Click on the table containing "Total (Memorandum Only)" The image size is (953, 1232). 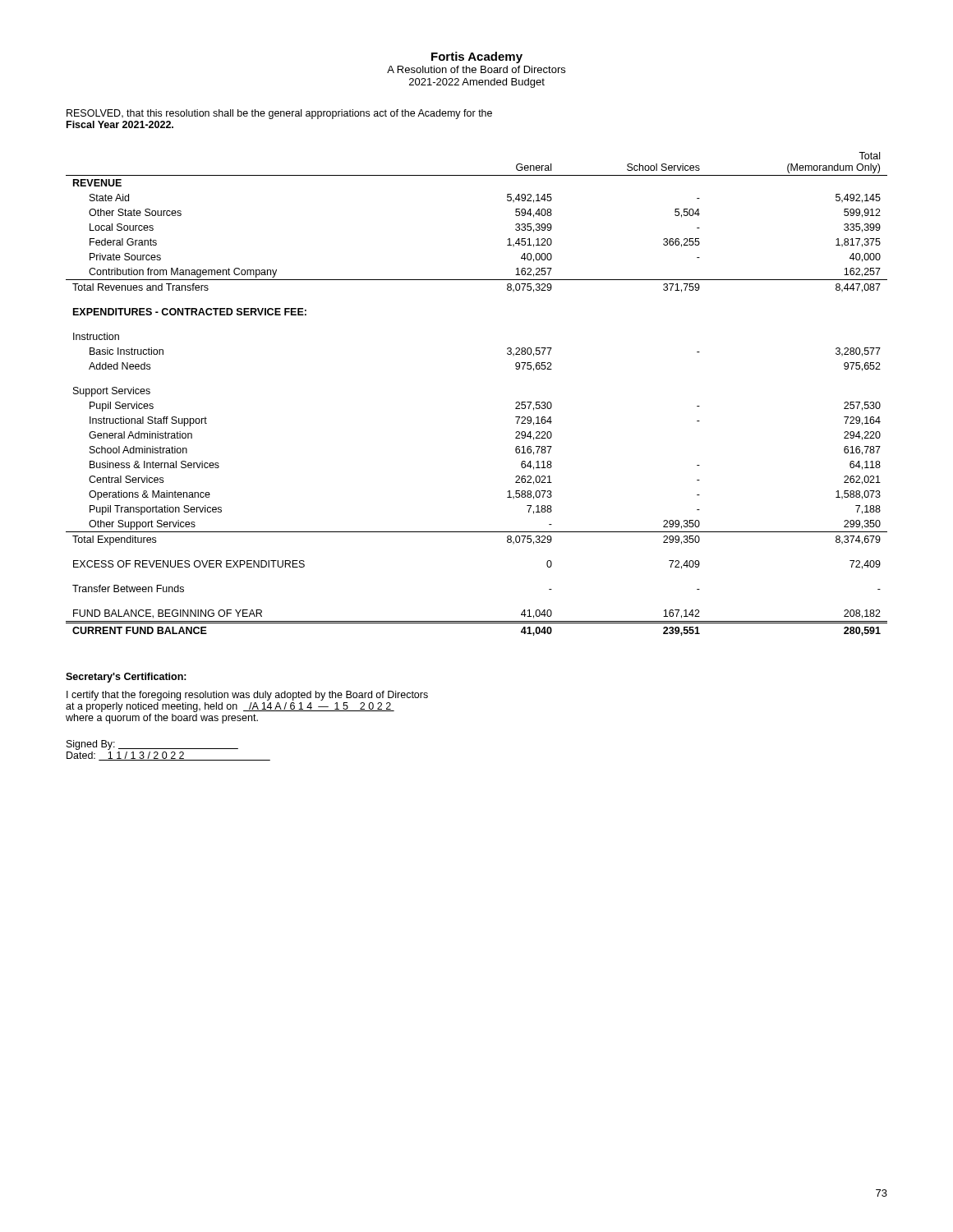476,393
